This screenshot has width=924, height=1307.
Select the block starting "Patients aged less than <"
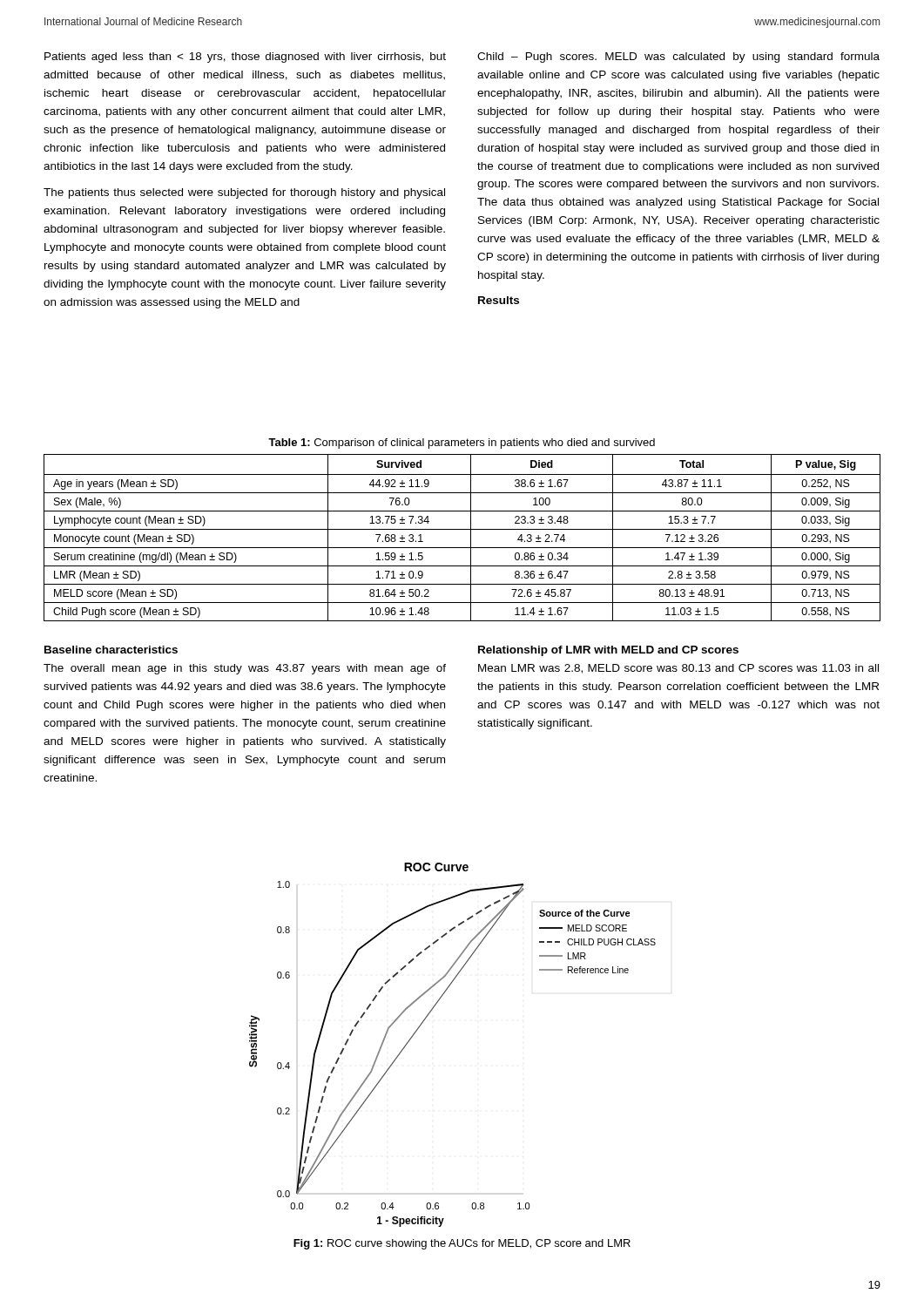pyautogui.click(x=245, y=111)
